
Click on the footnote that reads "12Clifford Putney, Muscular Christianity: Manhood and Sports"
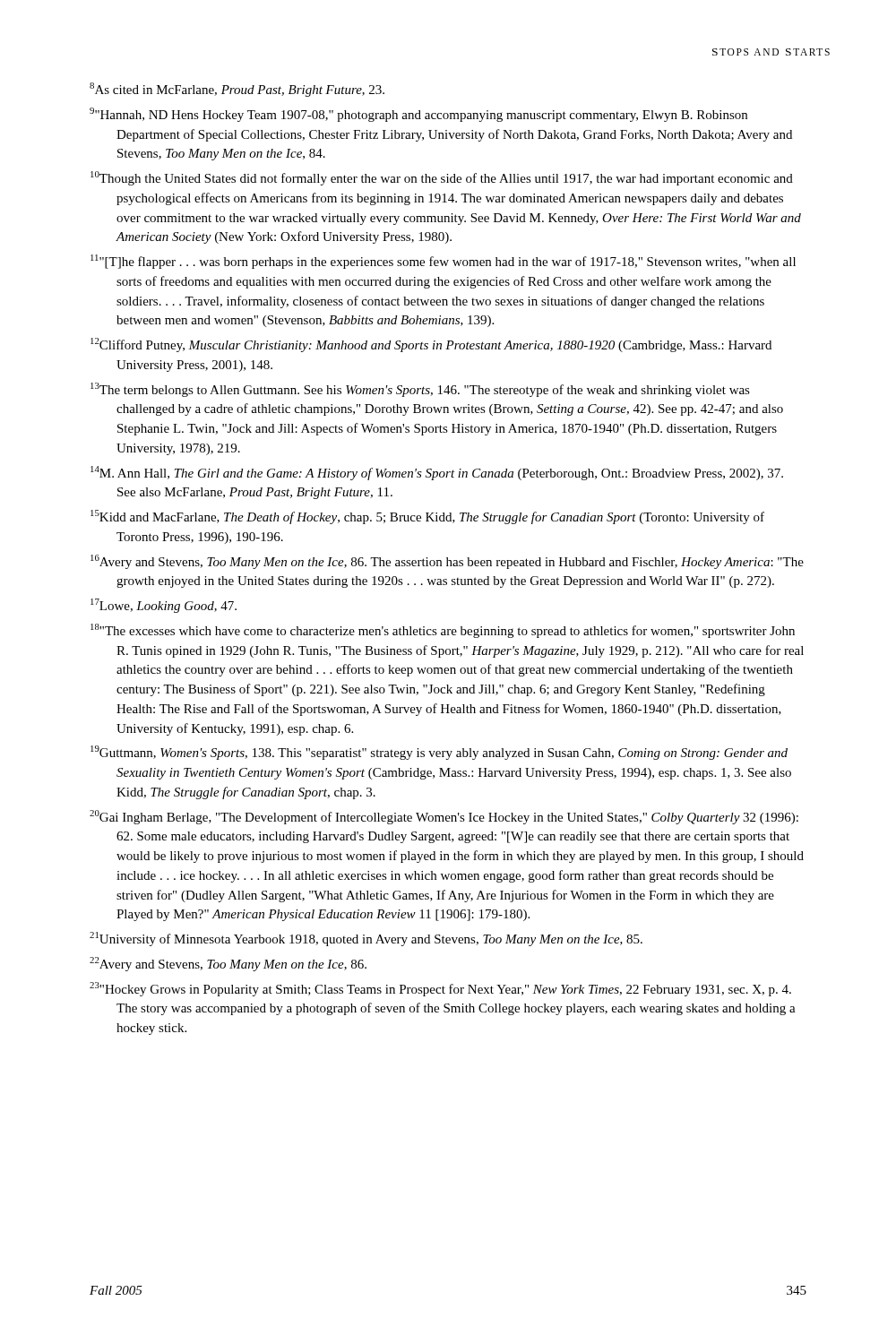pyautogui.click(x=431, y=354)
